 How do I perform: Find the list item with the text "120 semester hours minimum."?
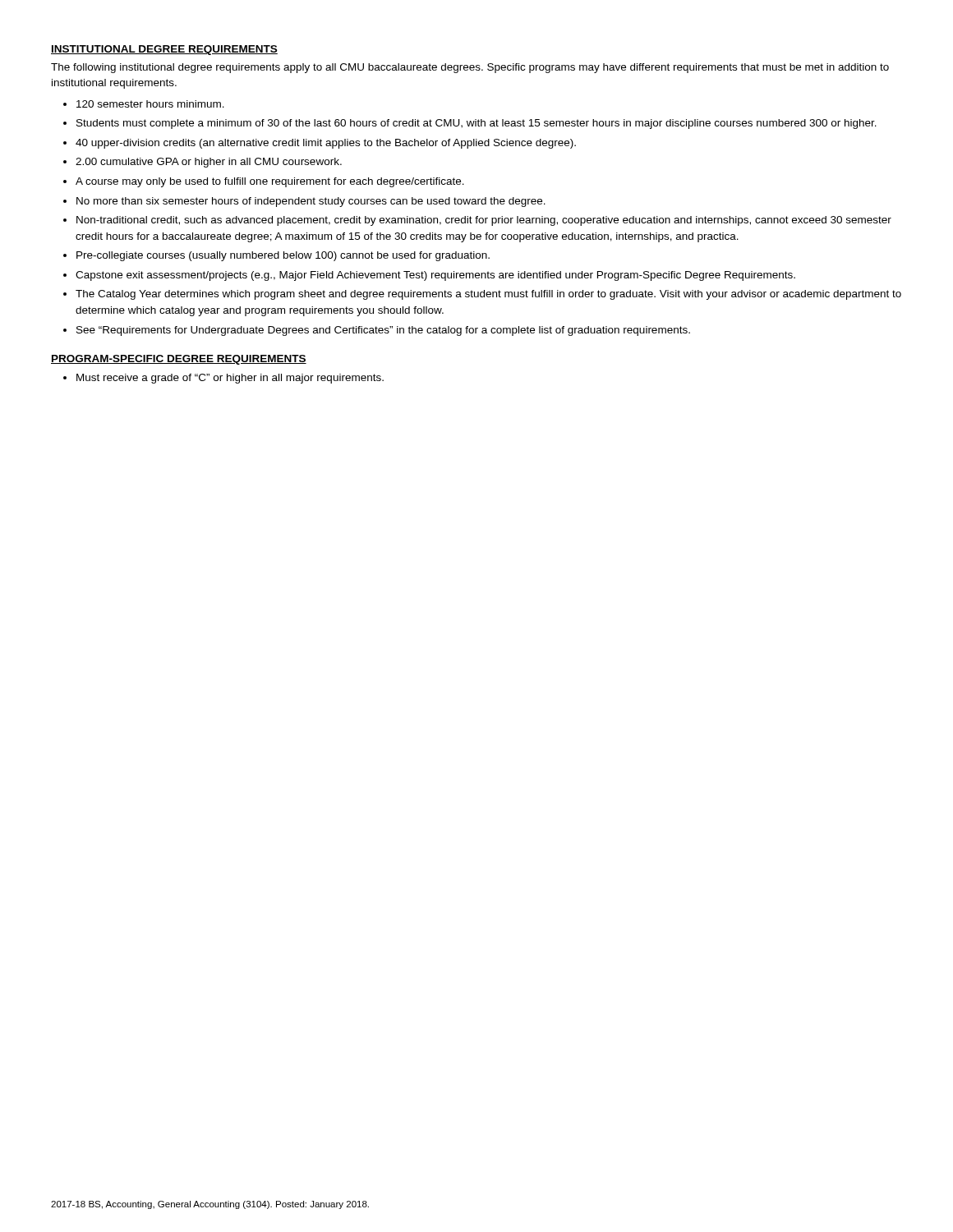click(x=150, y=104)
